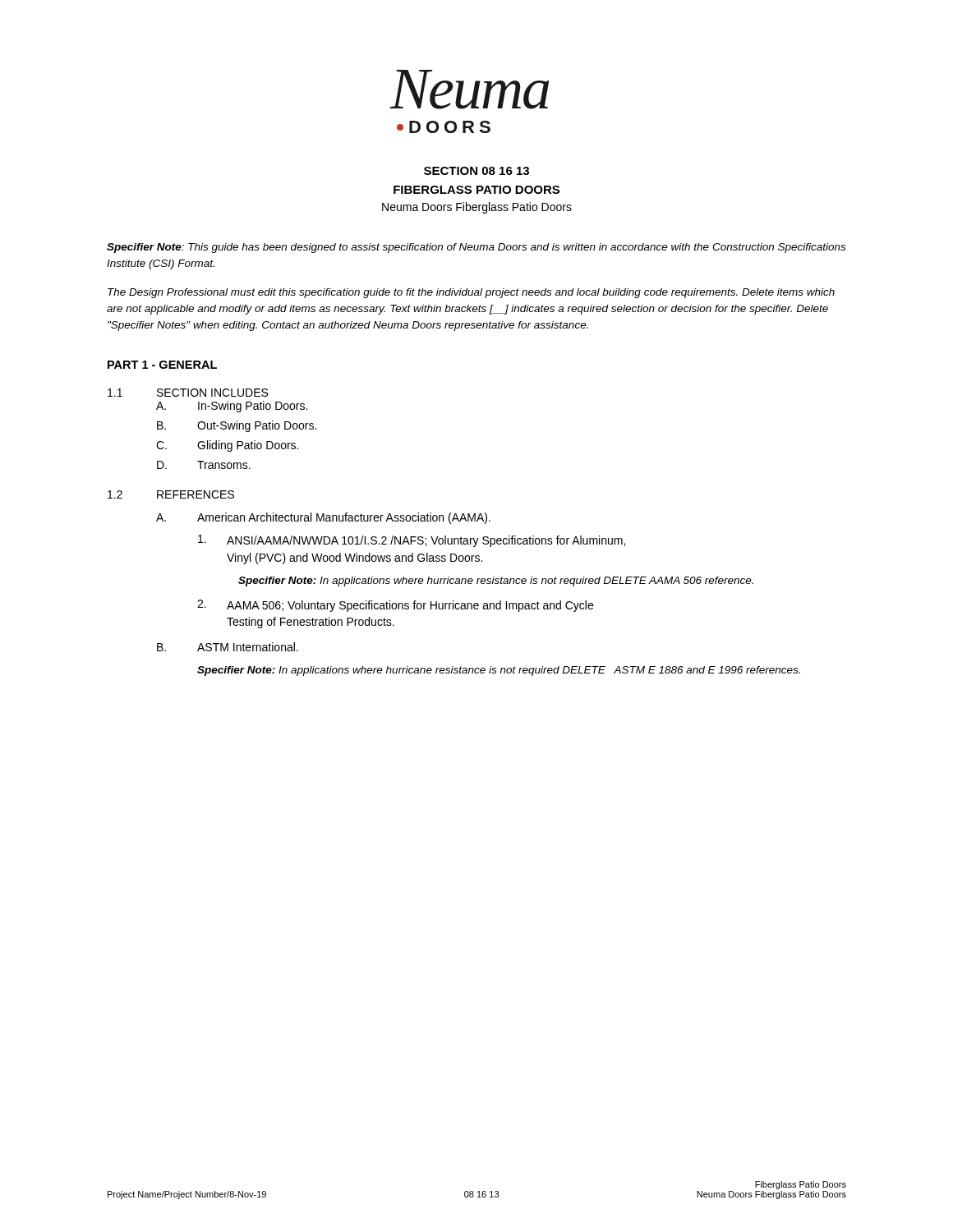Click on the block starting "B. Out-Swing Patio Doors."
The image size is (953, 1232).
tap(237, 426)
